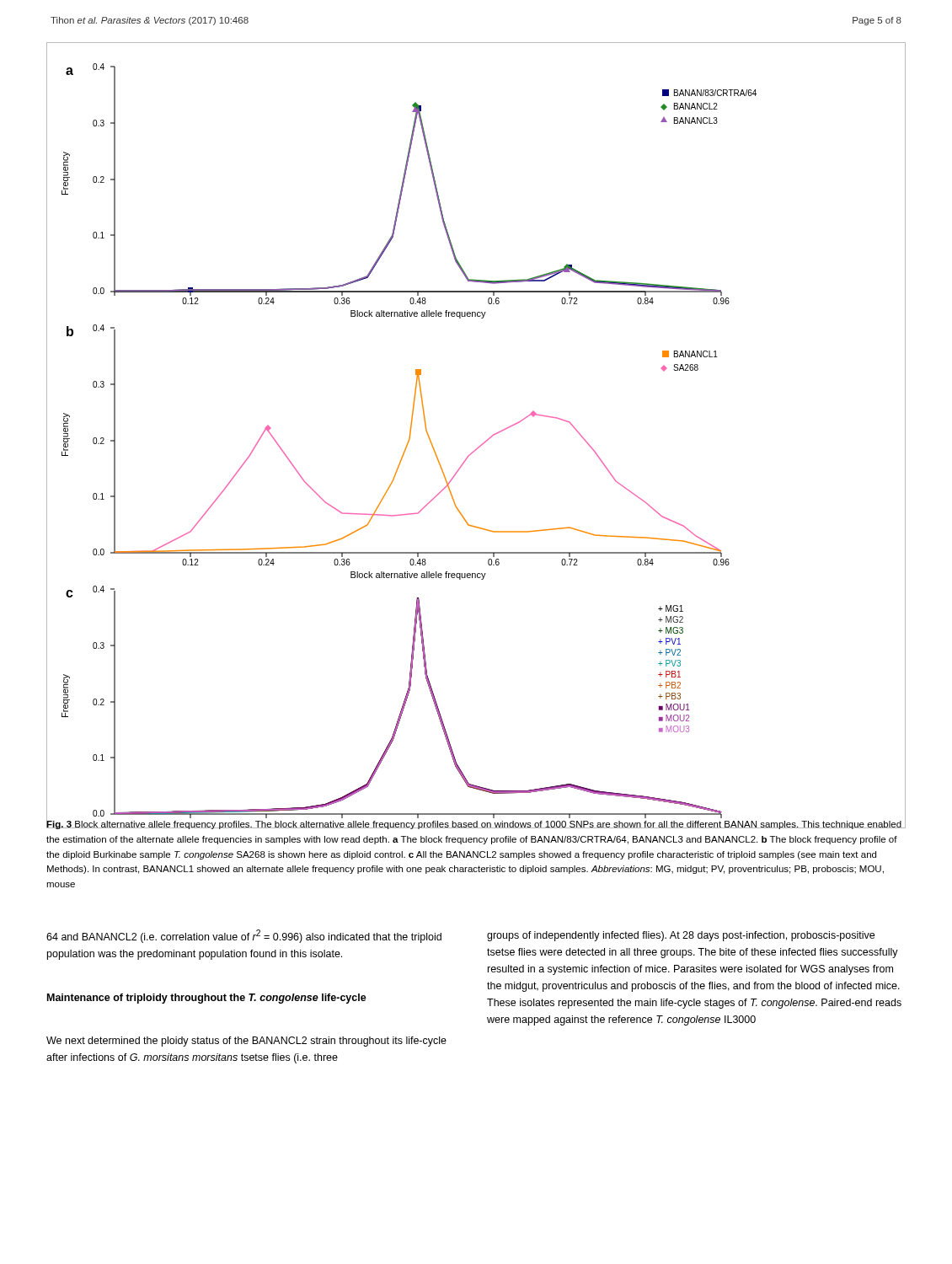Click the continuous plot
Image resolution: width=952 pixels, height=1264 pixels.
476,435
